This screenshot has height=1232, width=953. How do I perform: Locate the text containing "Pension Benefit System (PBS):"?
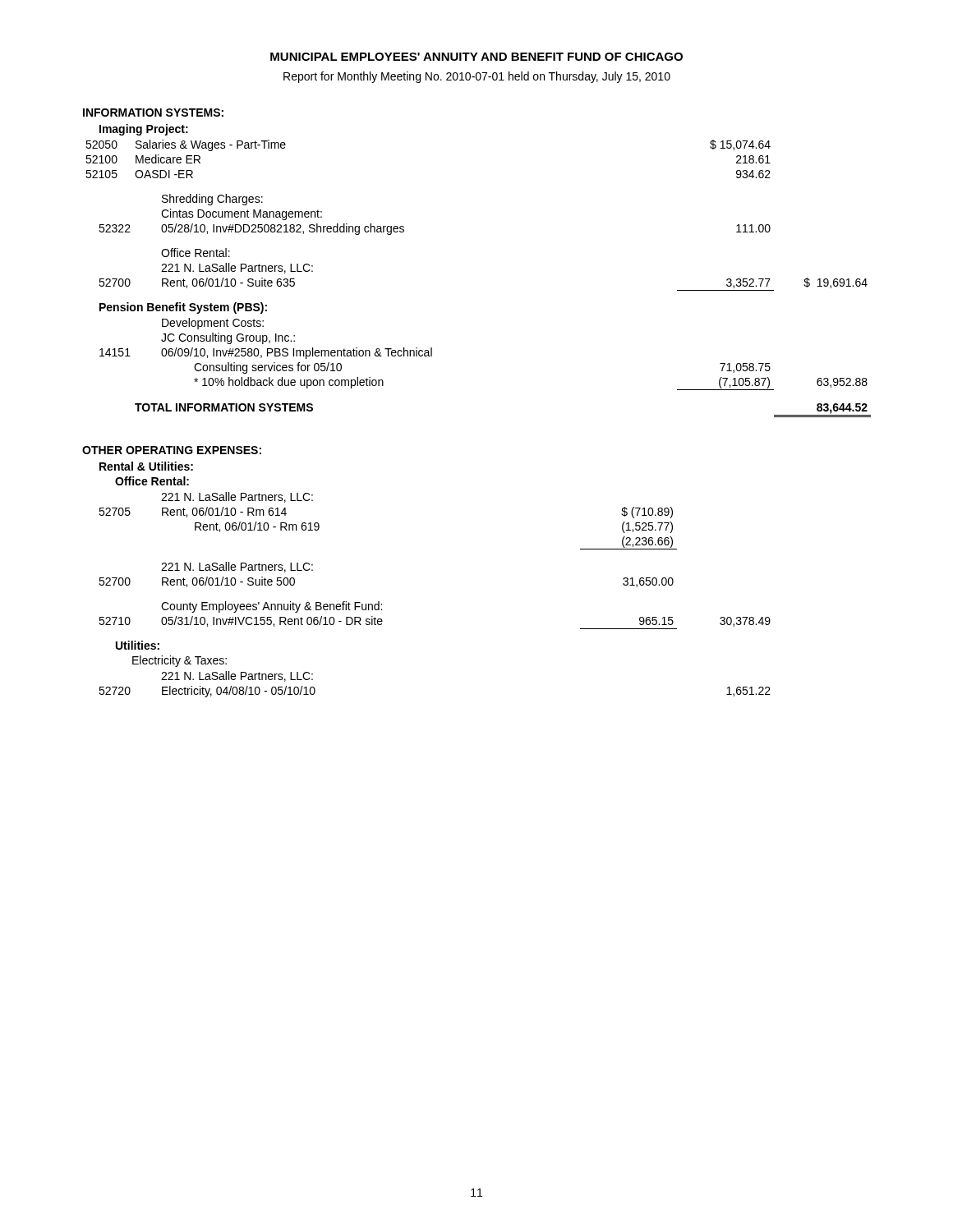tap(183, 307)
